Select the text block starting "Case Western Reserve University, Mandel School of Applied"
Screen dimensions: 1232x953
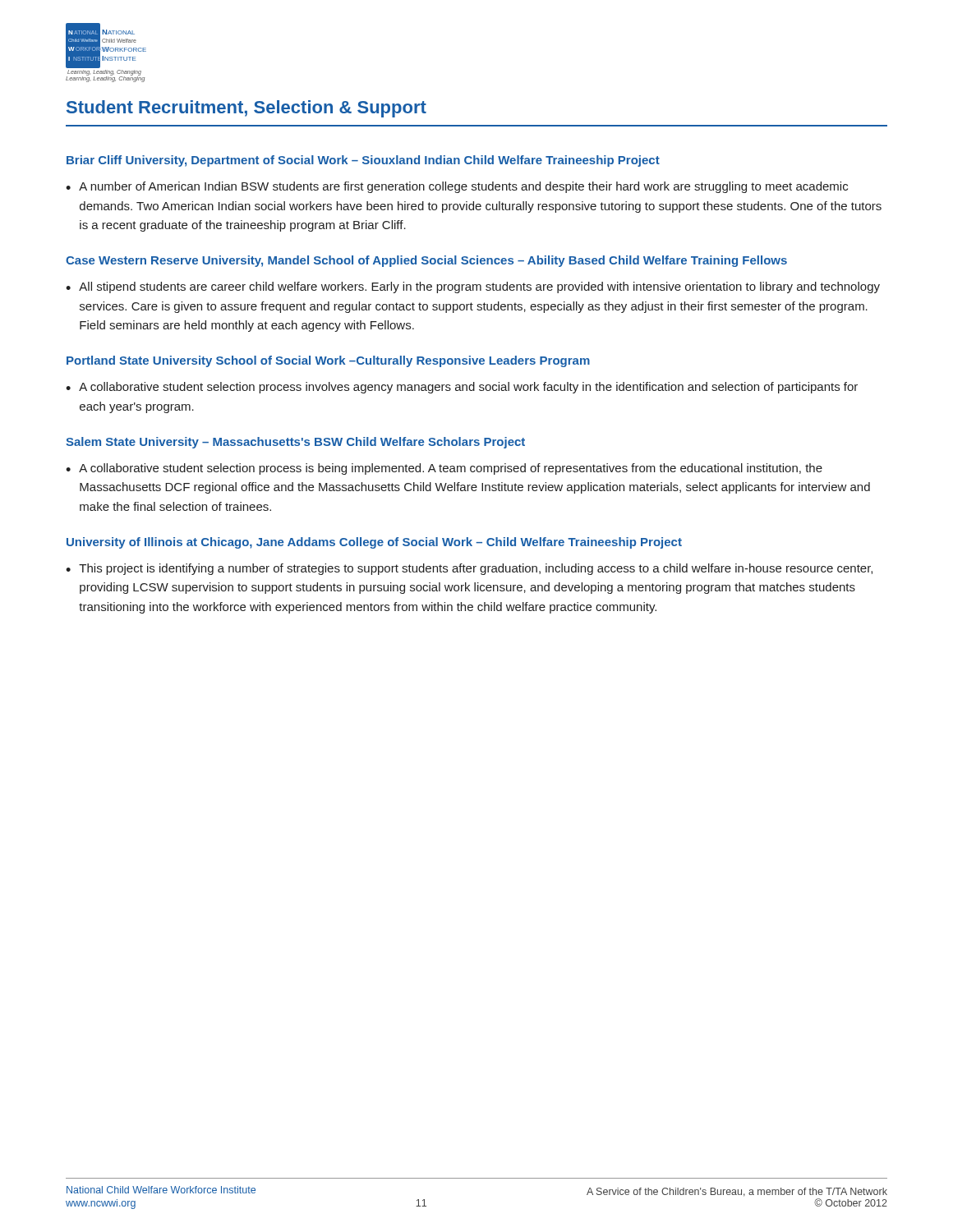(x=427, y=260)
